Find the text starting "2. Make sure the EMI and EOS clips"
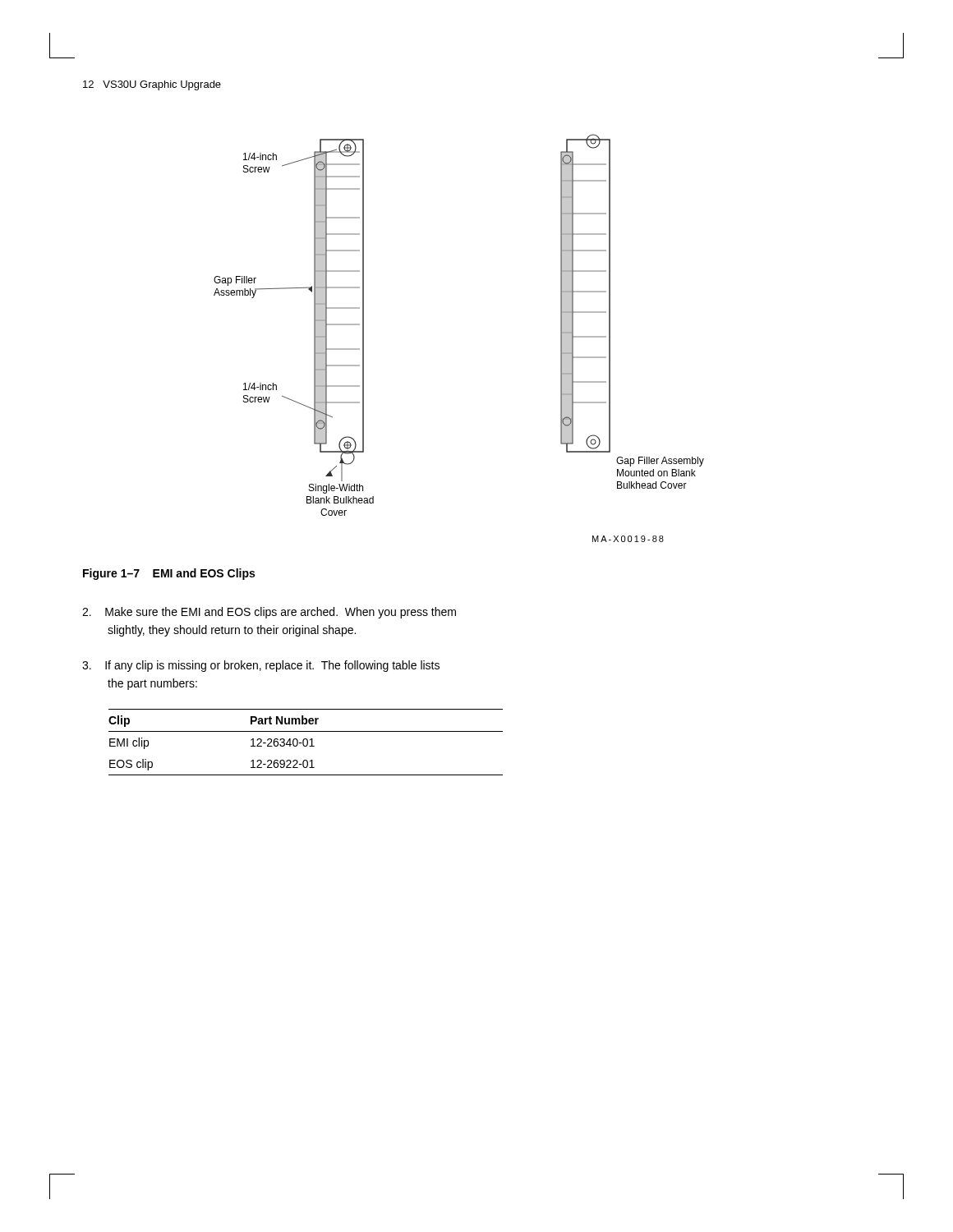953x1232 pixels. pos(269,621)
